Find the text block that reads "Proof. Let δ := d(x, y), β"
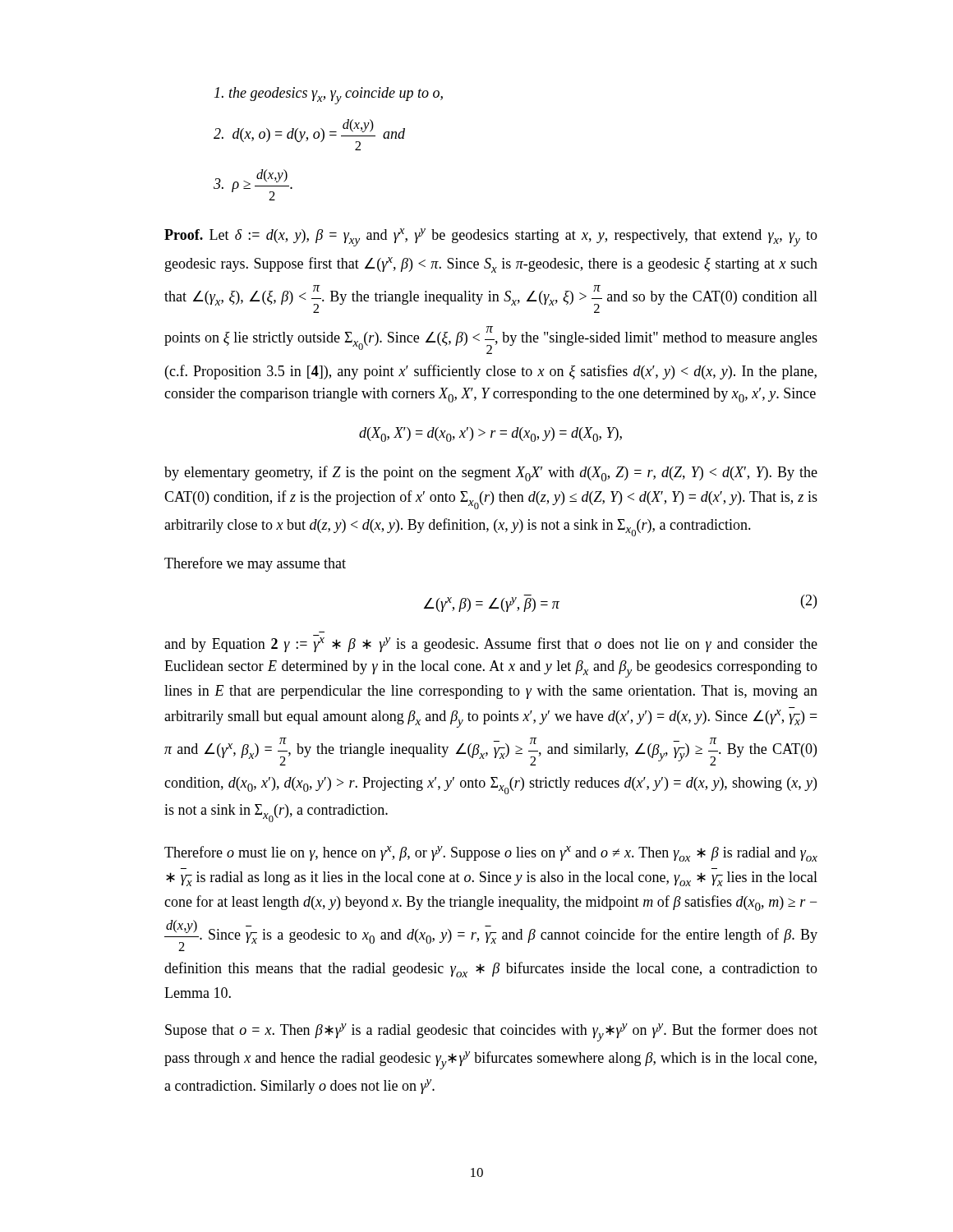Screen dimensions: 1232x953 coord(491,237)
